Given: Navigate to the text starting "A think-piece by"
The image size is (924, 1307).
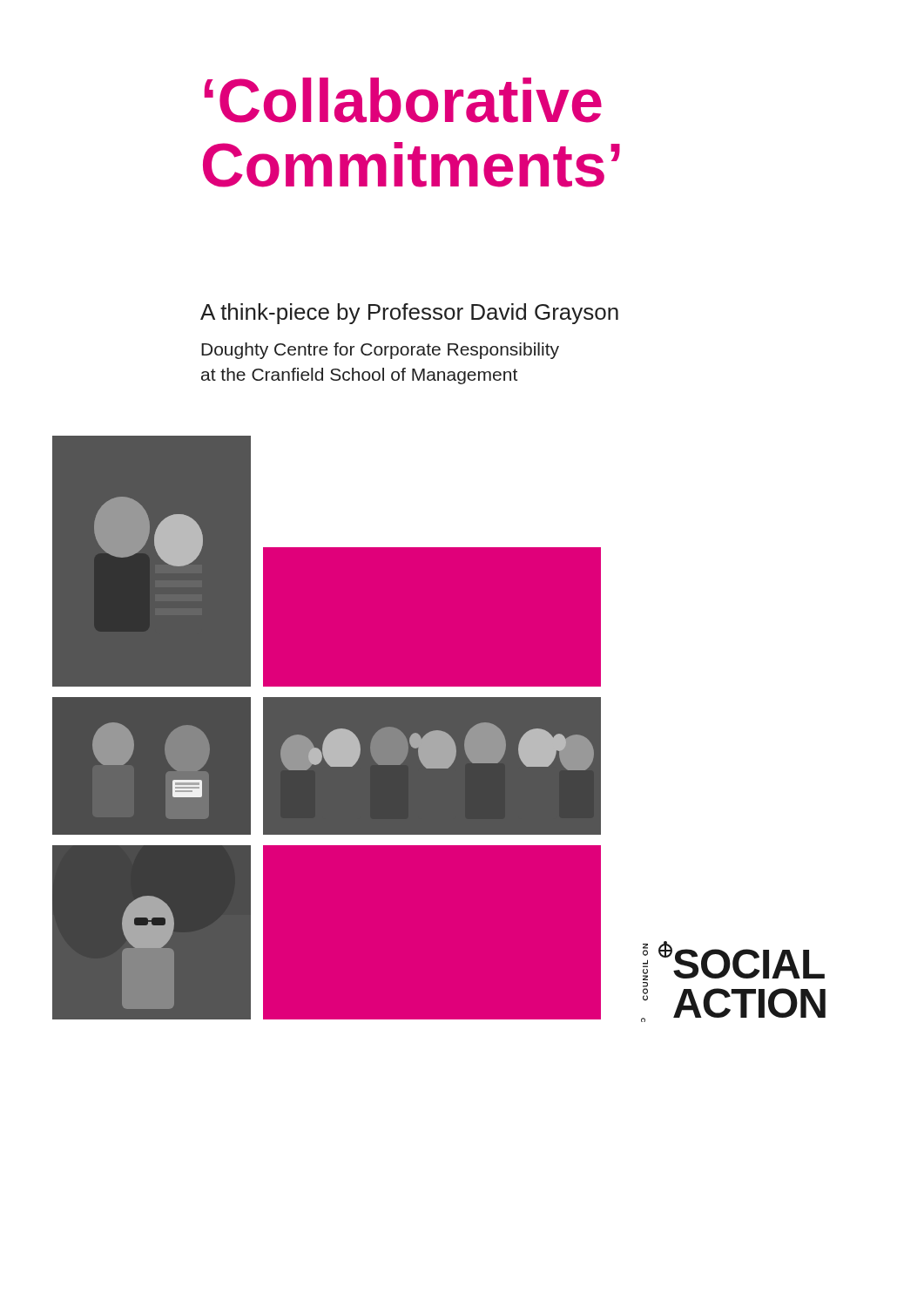Looking at the screenshot, I should [x=410, y=312].
